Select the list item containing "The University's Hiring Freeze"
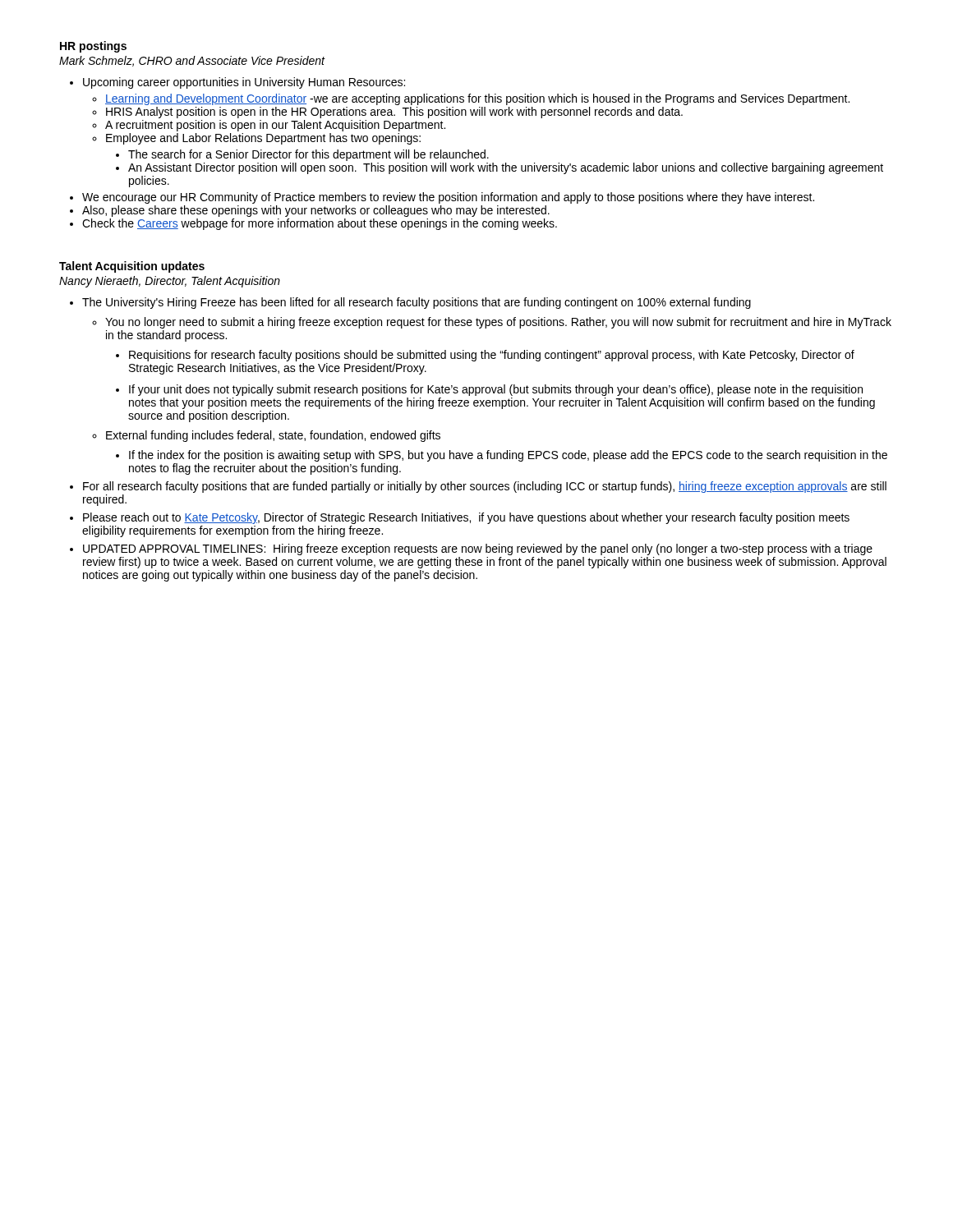 coord(488,385)
